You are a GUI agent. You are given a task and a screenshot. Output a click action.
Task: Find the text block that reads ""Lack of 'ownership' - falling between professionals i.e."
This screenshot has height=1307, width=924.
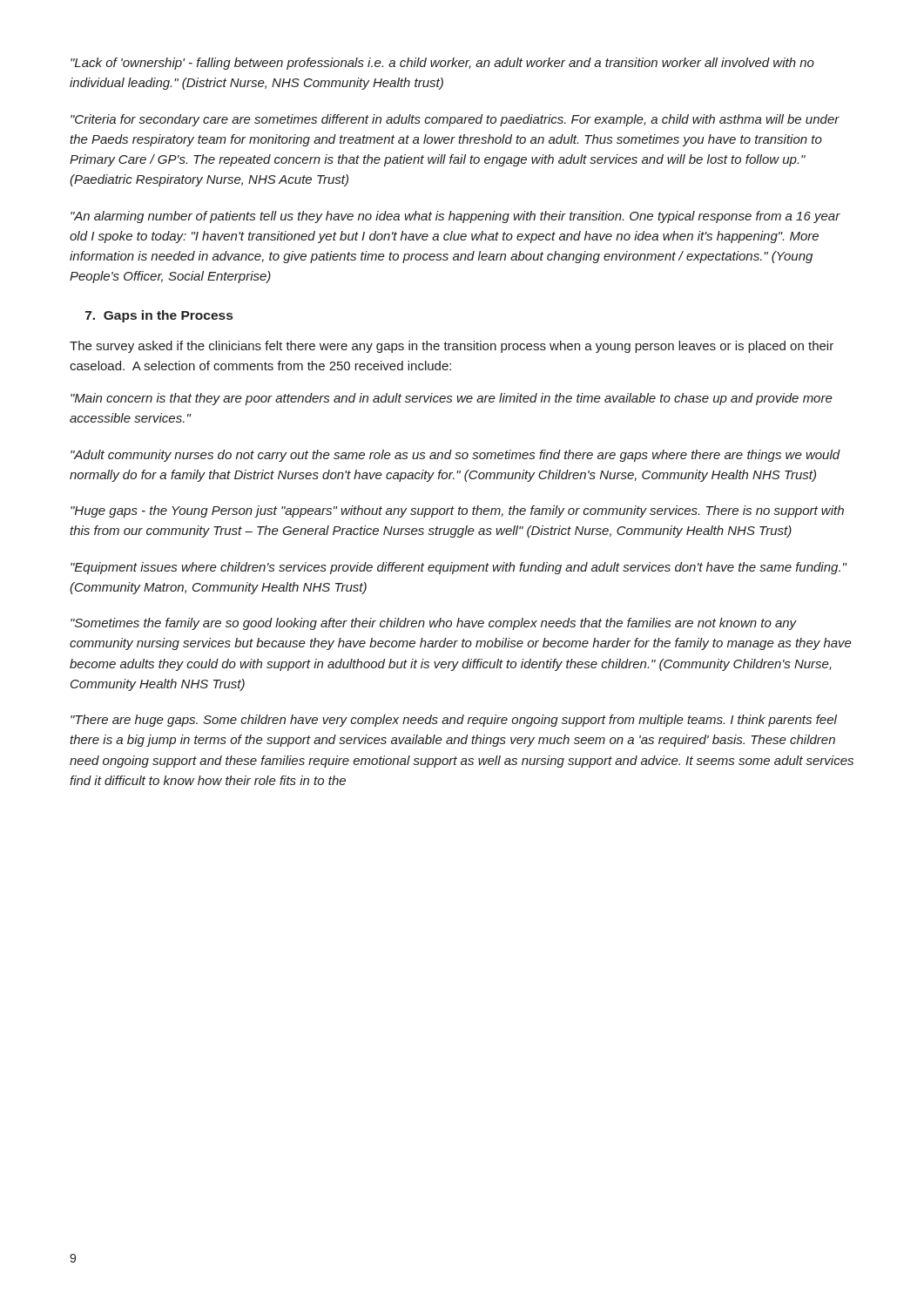(442, 72)
